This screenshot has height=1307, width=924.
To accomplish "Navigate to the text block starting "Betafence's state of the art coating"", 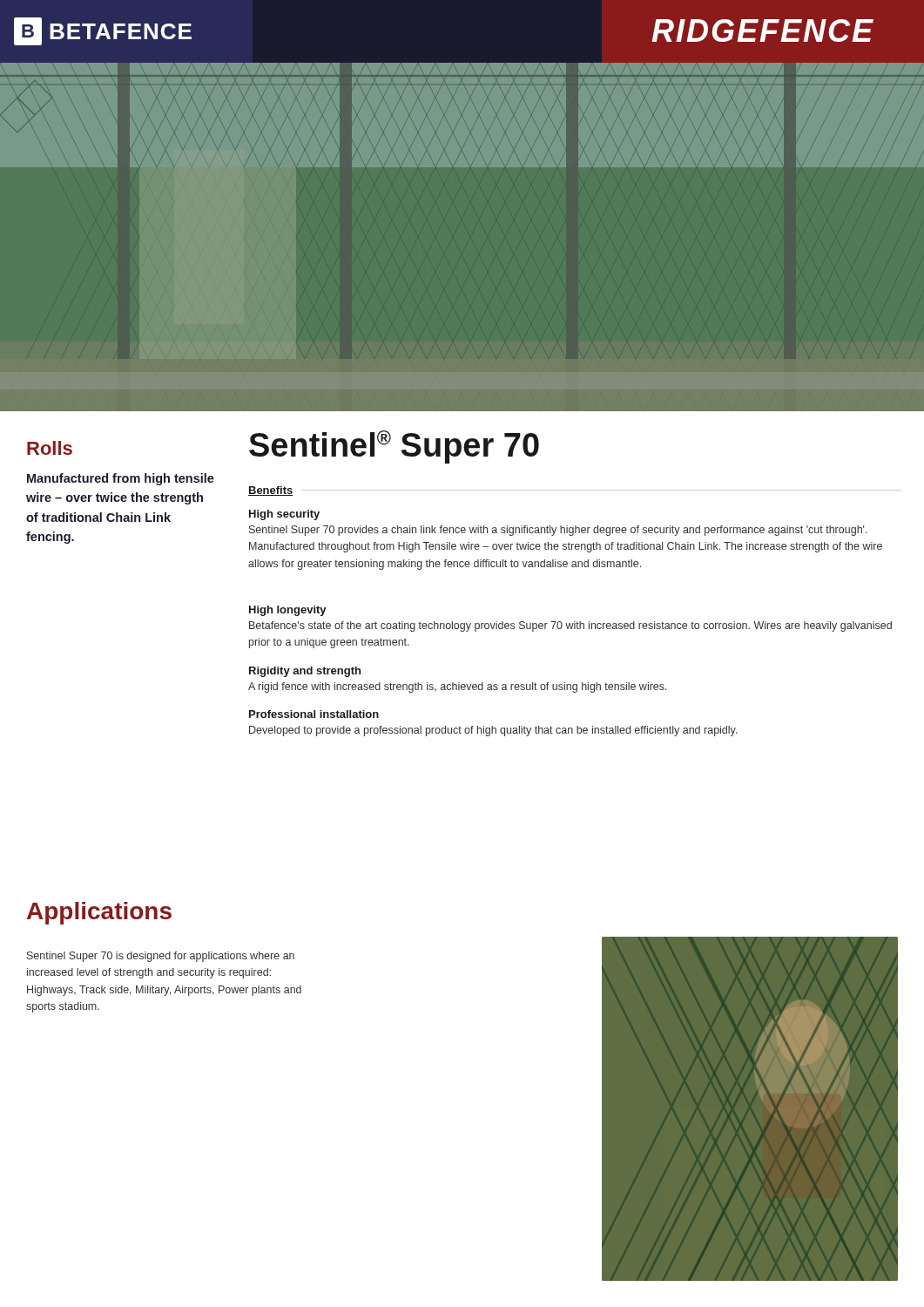I will 575,635.
